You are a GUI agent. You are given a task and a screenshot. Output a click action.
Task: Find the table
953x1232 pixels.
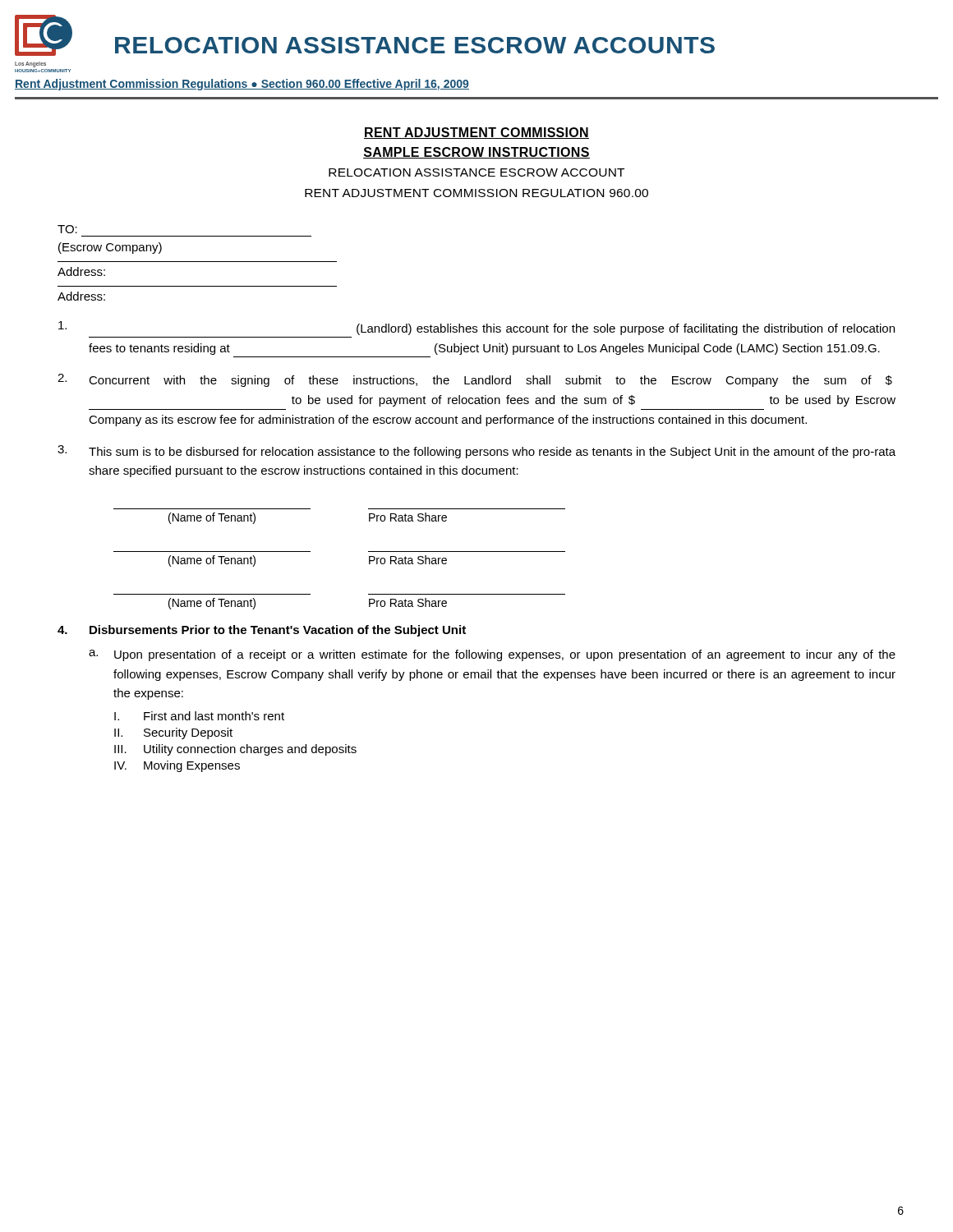coord(492,552)
